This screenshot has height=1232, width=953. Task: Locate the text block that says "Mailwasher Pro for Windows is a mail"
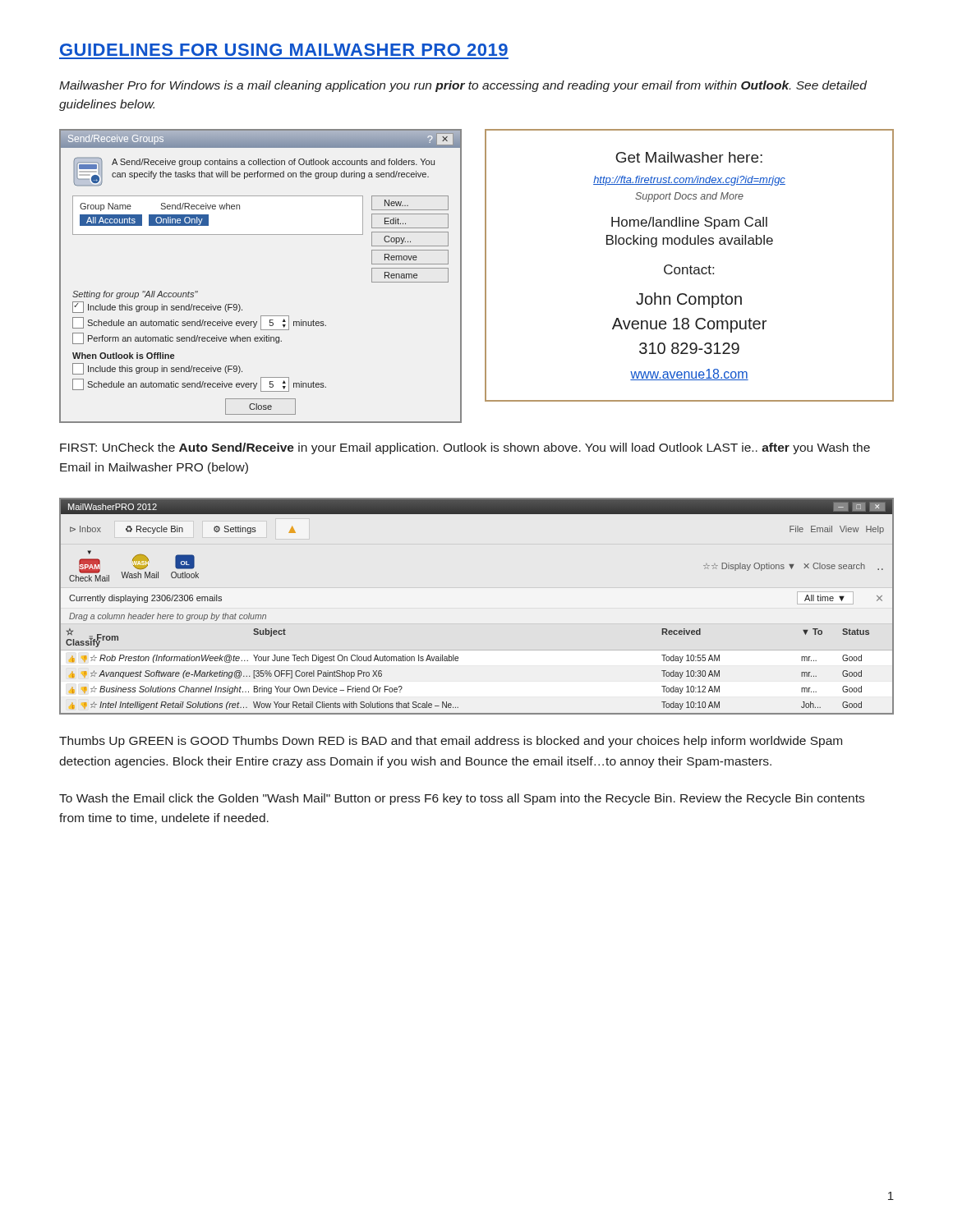[x=463, y=95]
